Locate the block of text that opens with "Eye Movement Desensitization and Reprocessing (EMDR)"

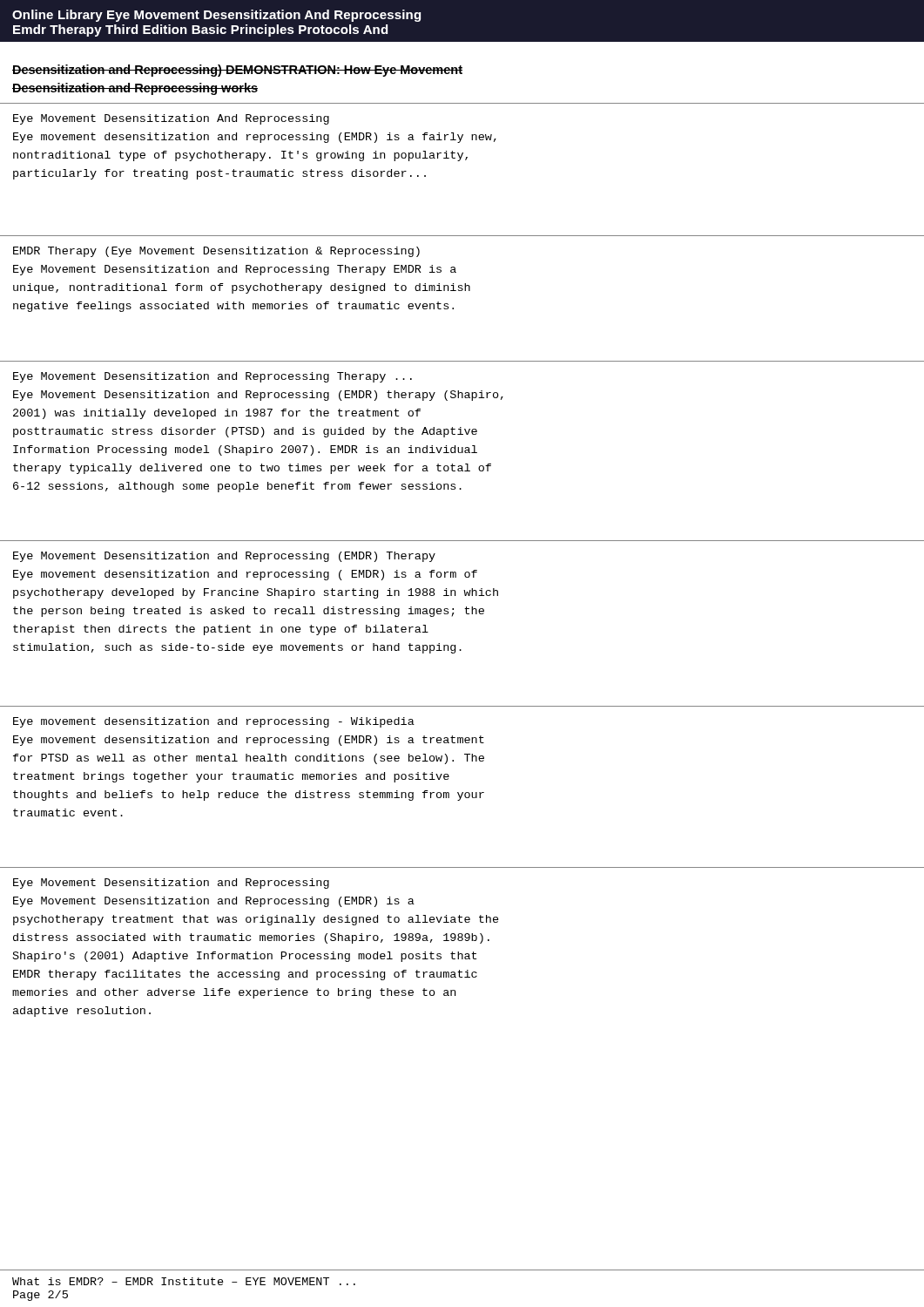coord(462,604)
